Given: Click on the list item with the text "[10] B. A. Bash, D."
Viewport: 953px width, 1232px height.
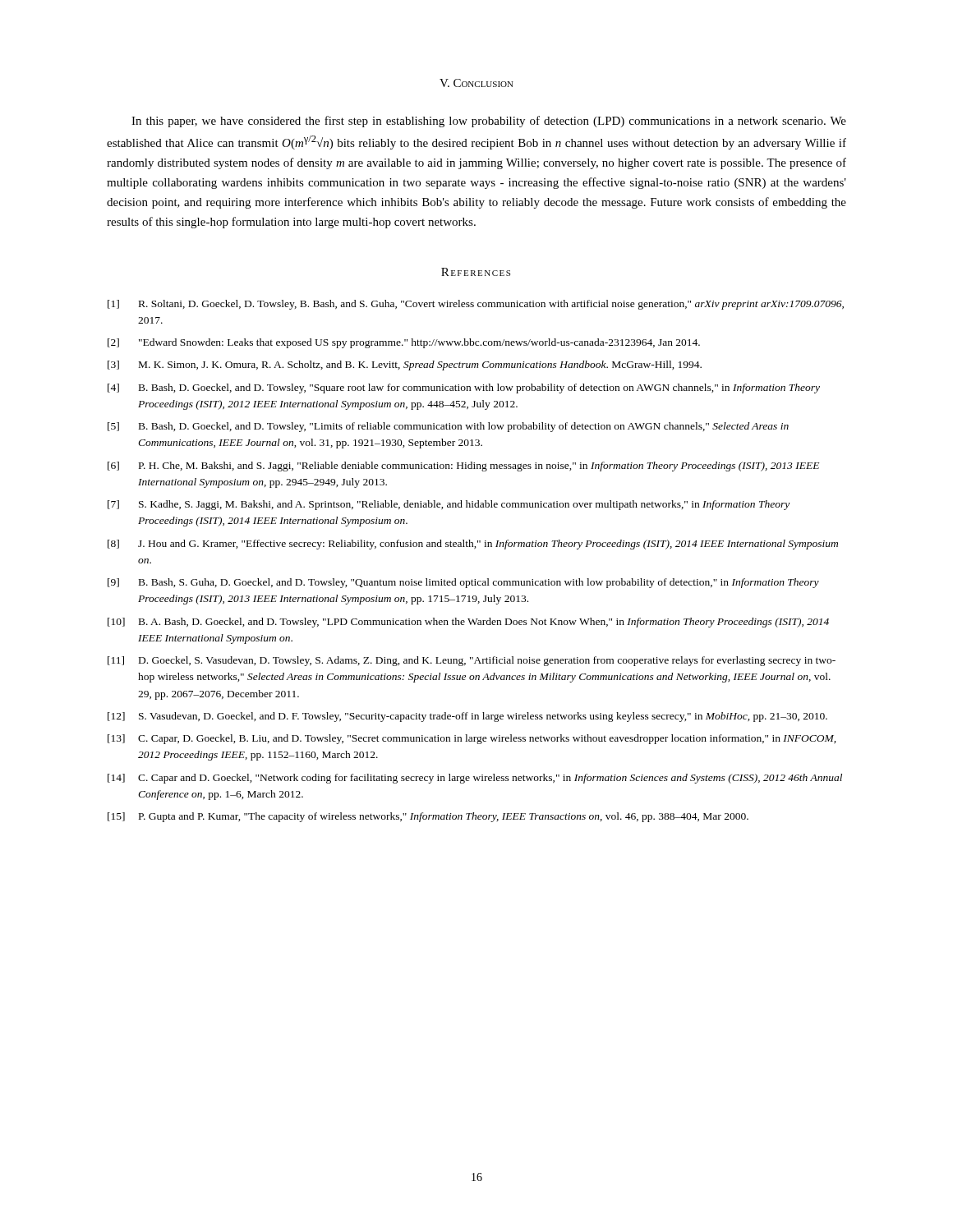Looking at the screenshot, I should [x=476, y=630].
